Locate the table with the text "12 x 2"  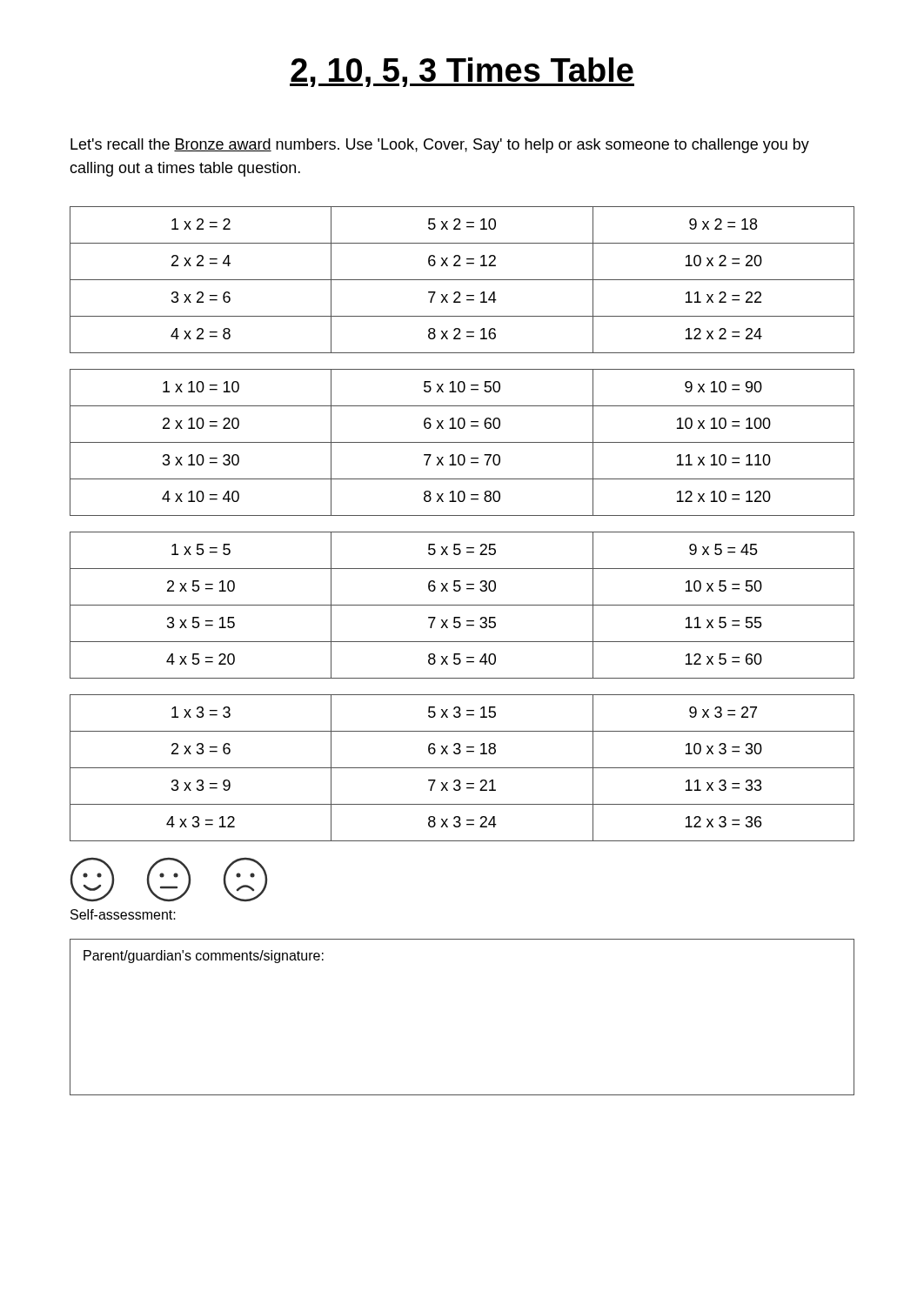point(462,280)
